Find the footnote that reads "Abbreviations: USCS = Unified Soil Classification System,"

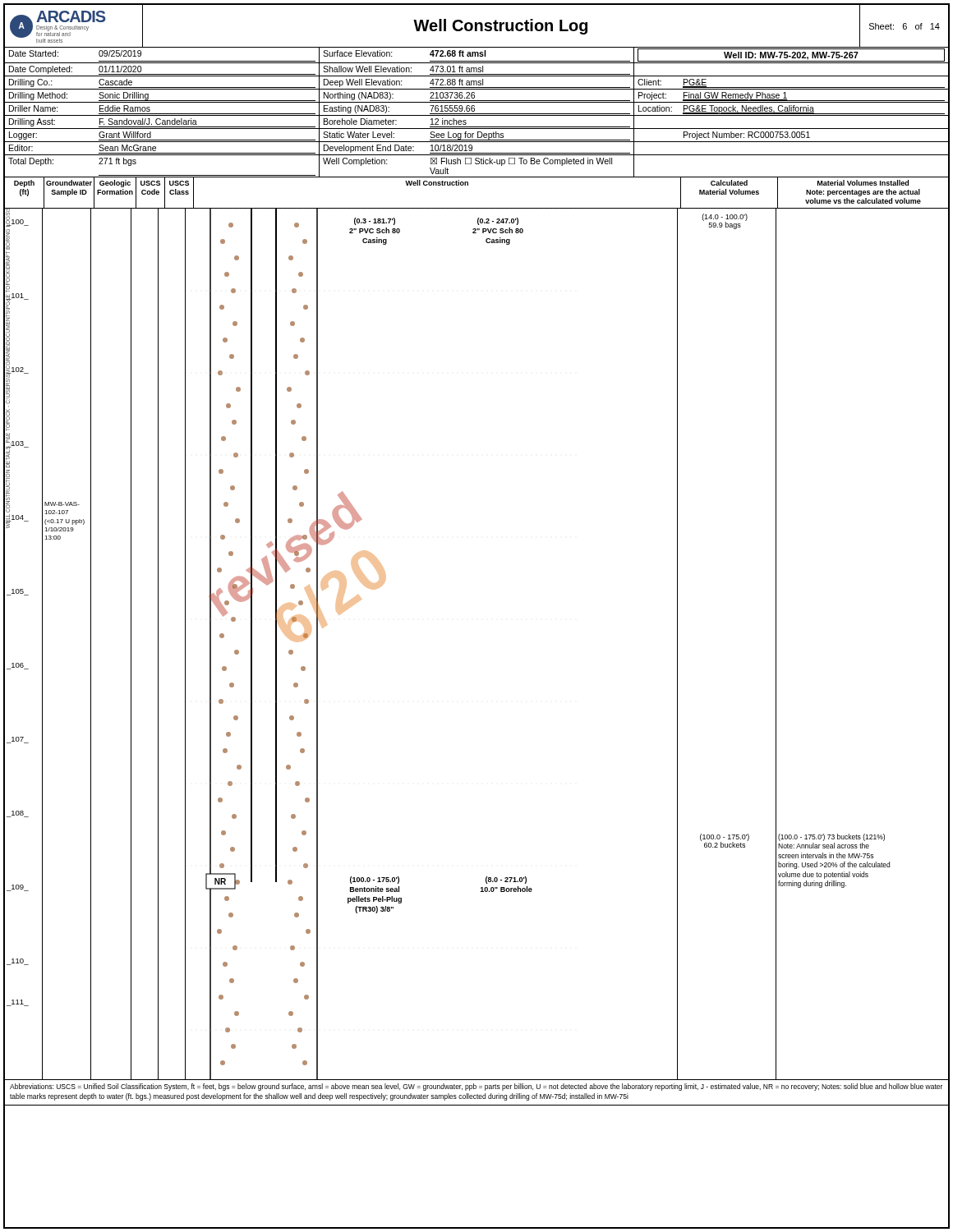476,1091
